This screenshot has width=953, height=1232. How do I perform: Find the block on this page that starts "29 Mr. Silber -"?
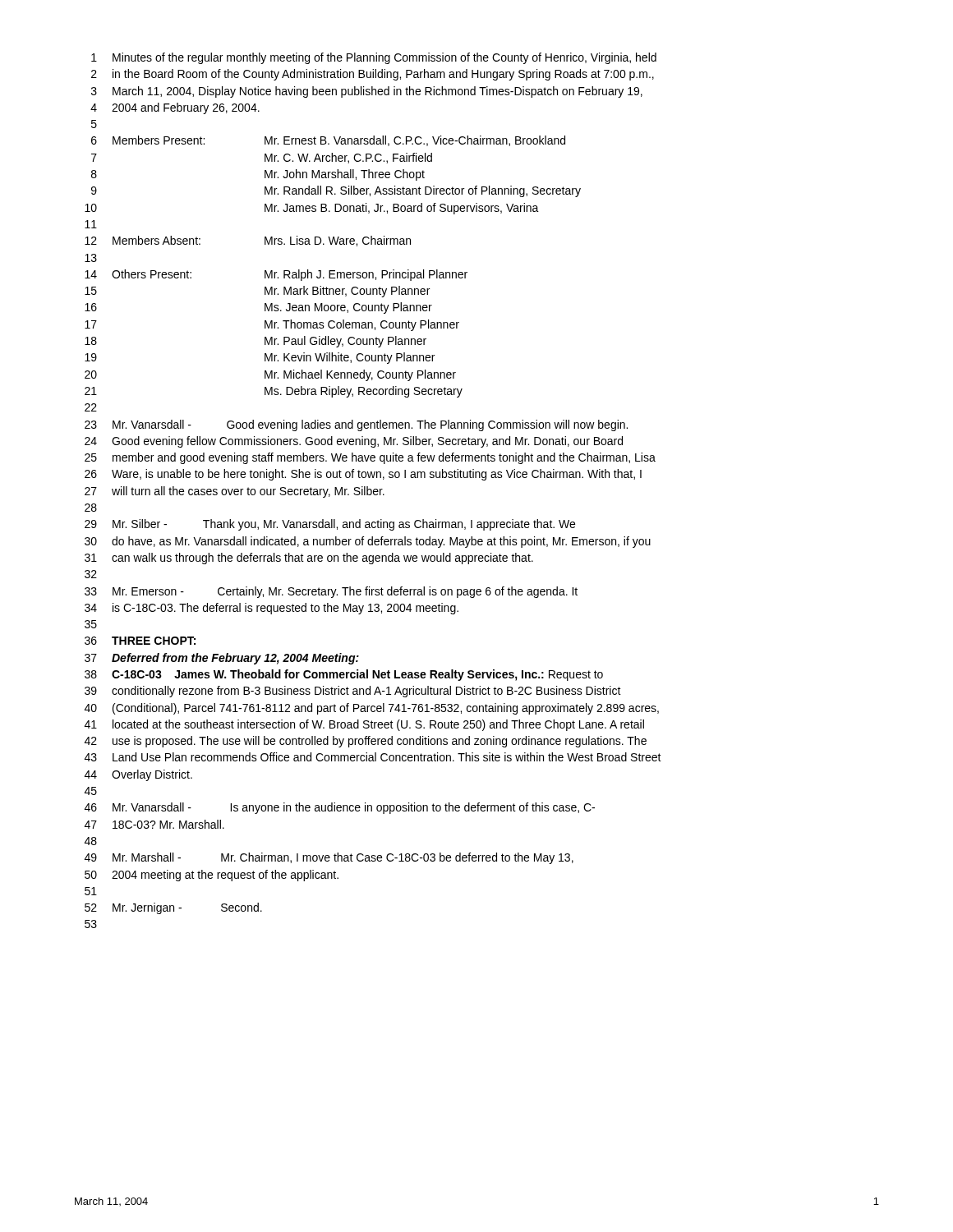point(476,541)
